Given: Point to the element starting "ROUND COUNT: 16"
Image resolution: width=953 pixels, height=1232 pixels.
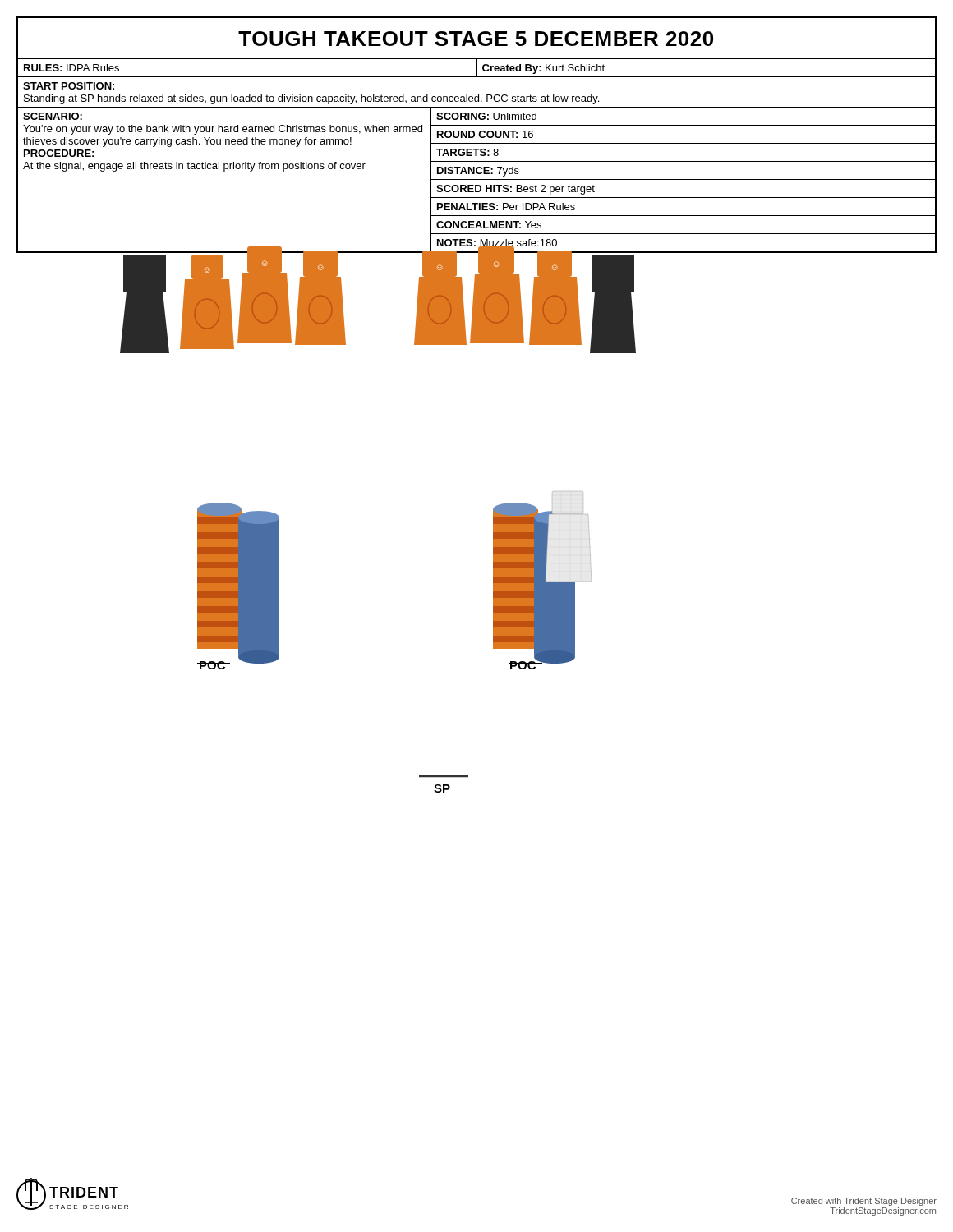Looking at the screenshot, I should 485,134.
